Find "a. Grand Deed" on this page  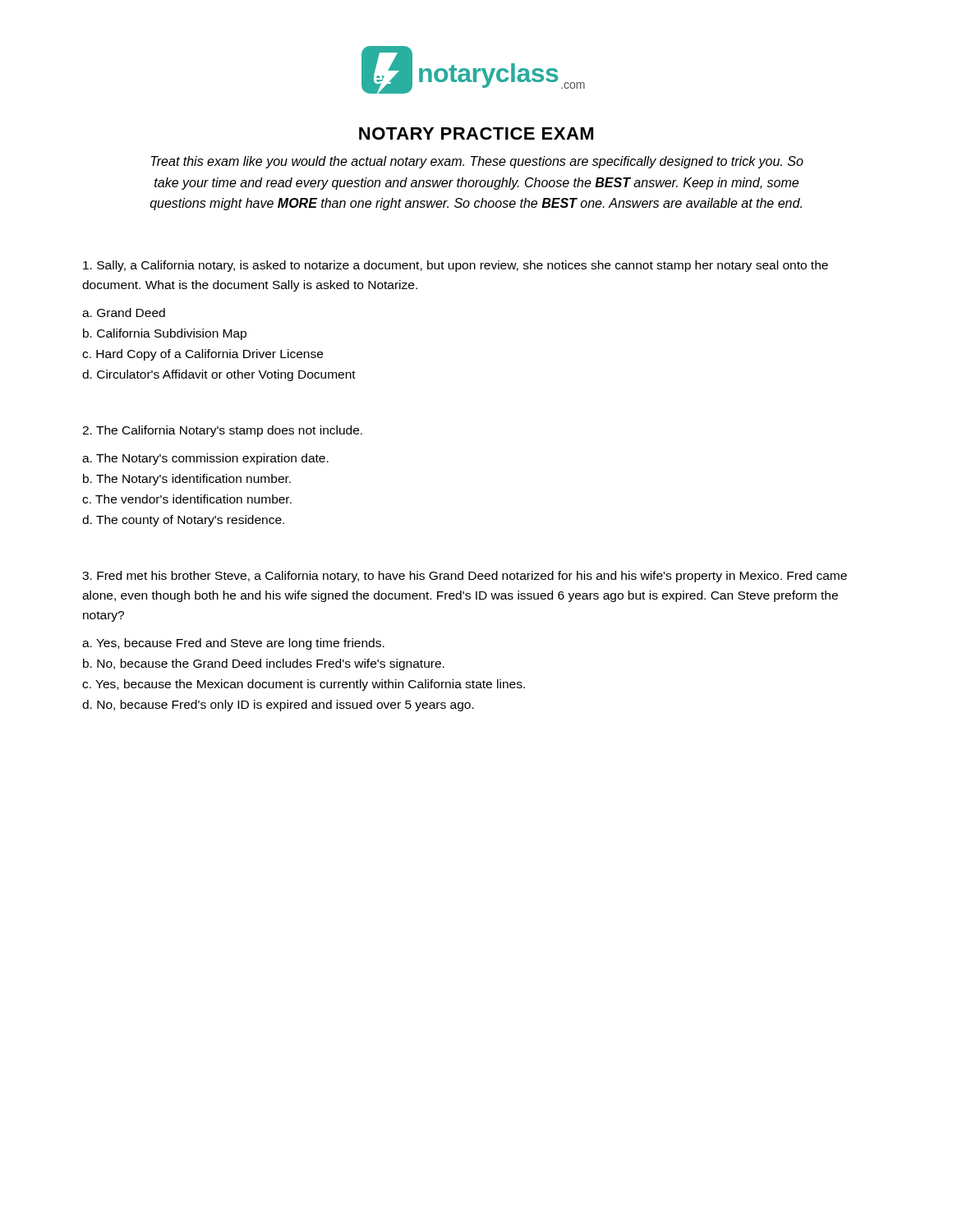pos(124,312)
